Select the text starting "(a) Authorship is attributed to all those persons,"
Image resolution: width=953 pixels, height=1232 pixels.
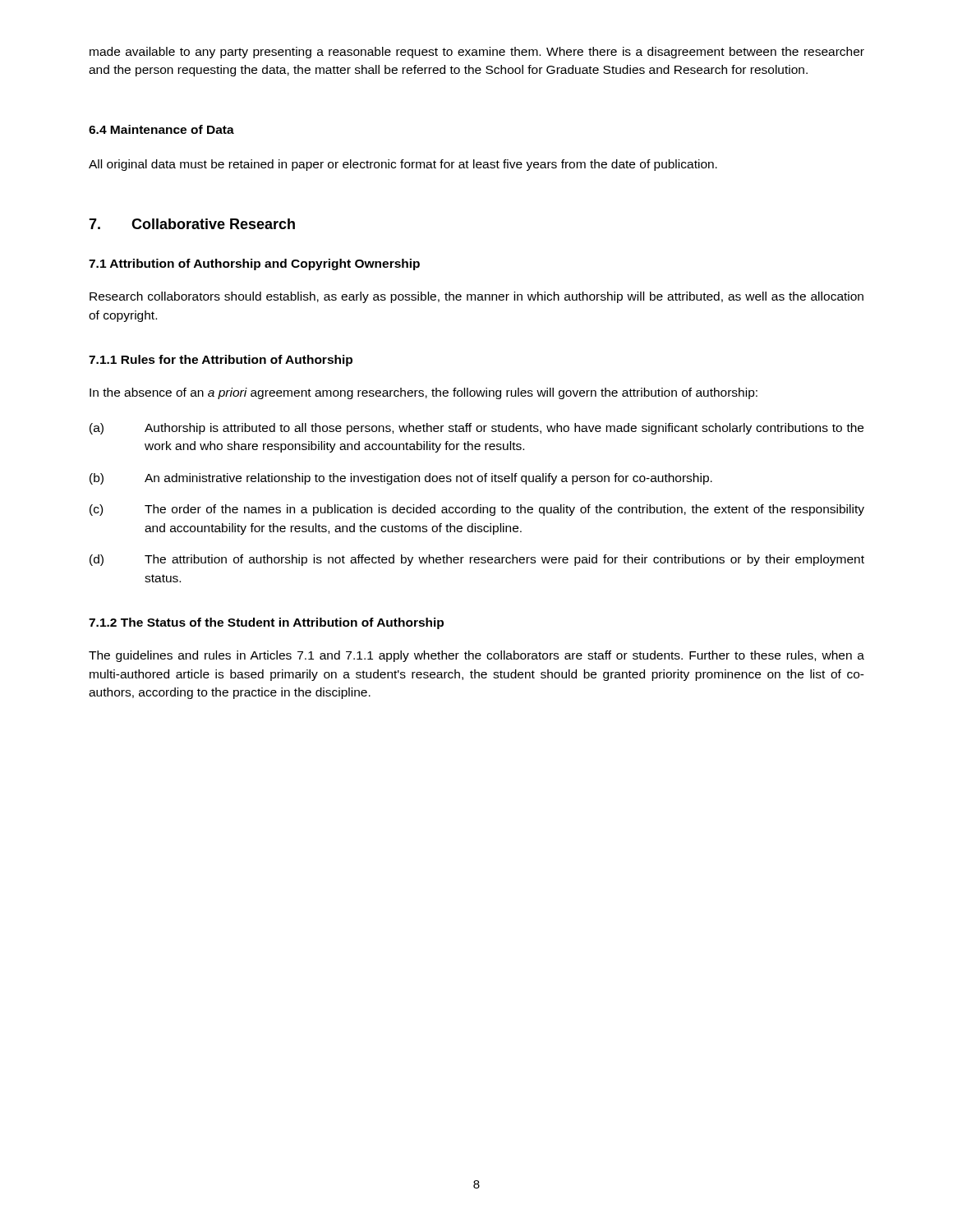[x=476, y=437]
